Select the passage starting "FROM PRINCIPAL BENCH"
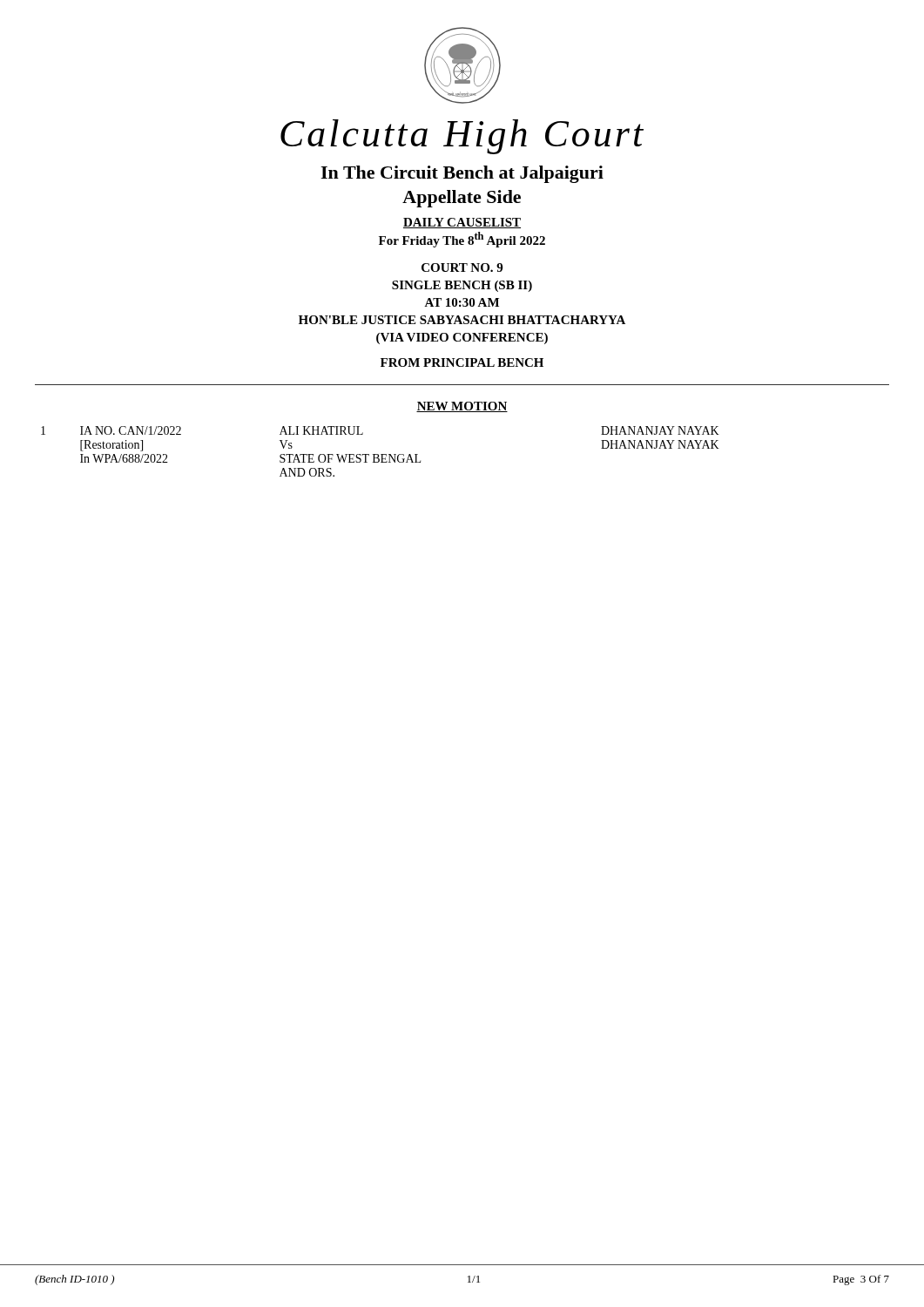This screenshot has width=924, height=1307. coord(462,363)
